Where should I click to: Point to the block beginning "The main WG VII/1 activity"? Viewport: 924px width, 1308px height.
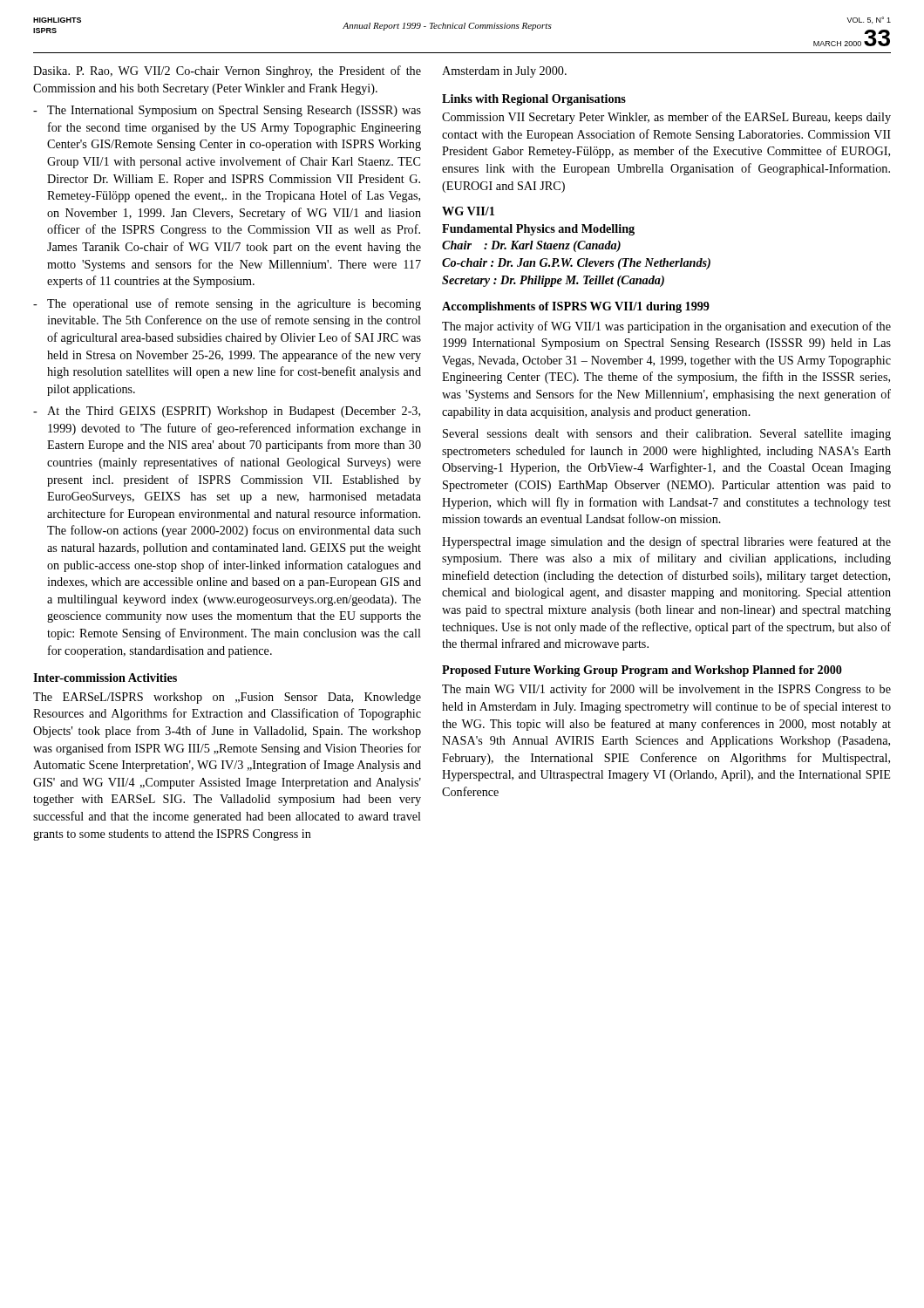(666, 741)
